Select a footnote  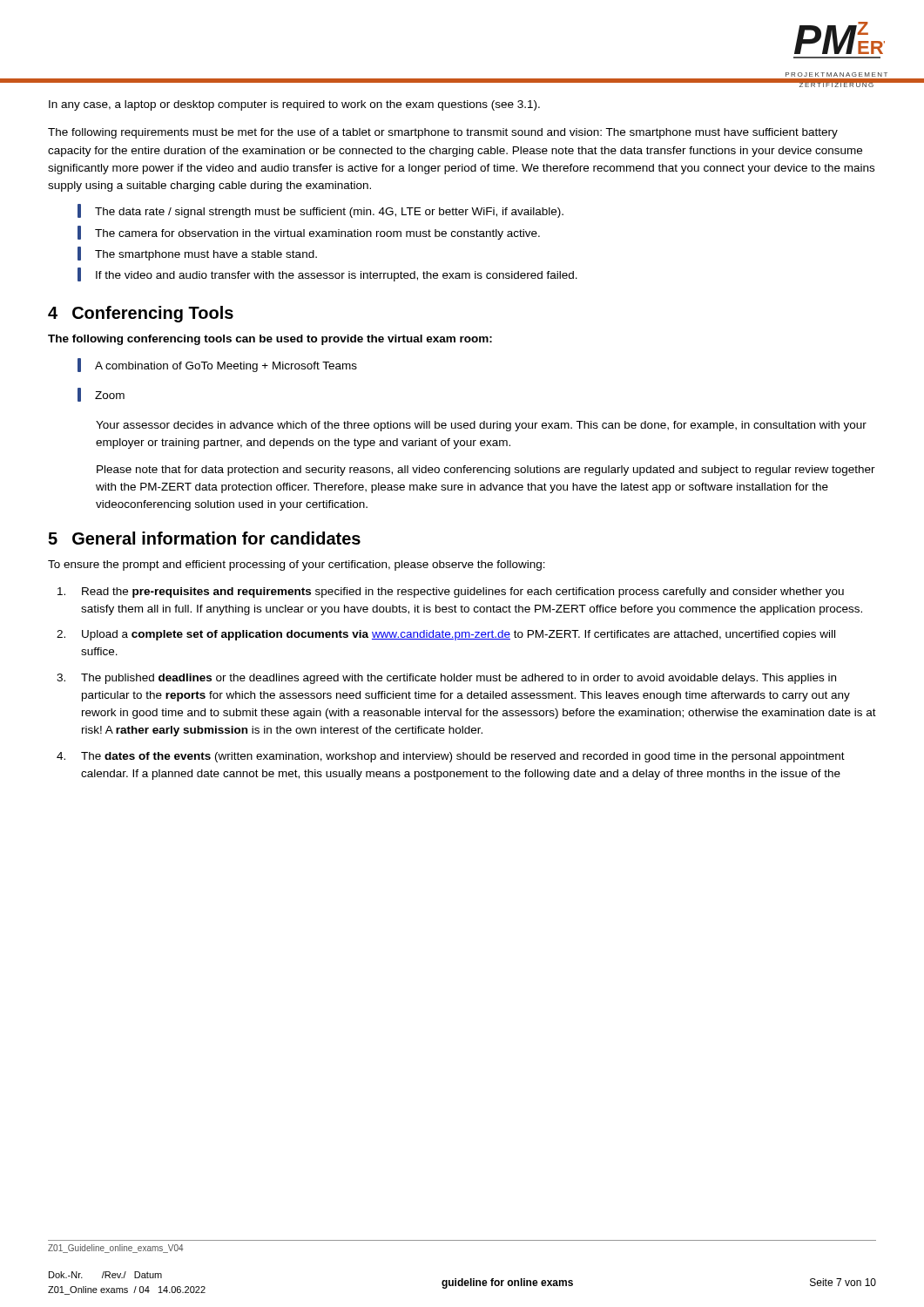(x=116, y=1248)
